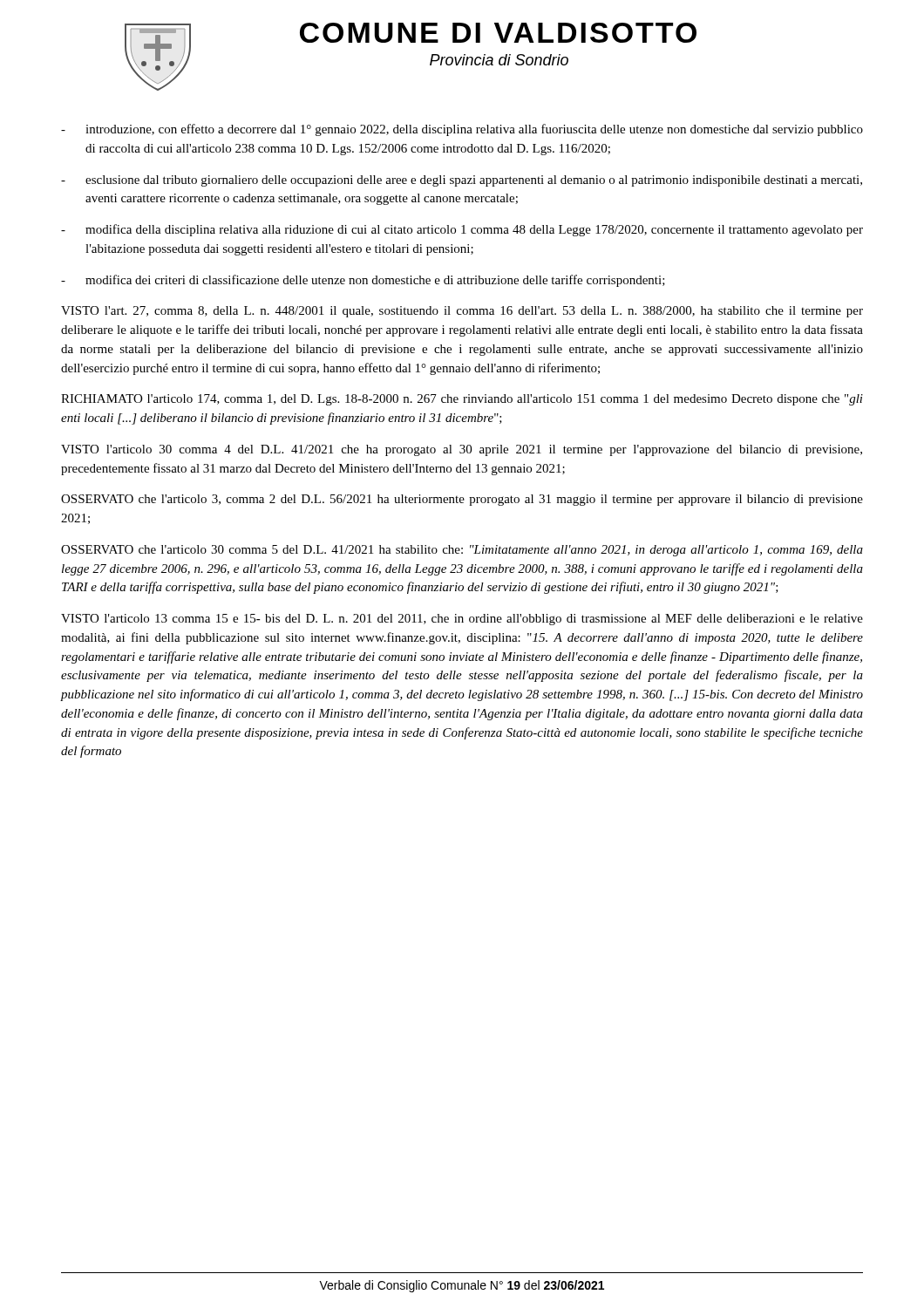The height and width of the screenshot is (1308, 924).
Task: Select the block starting "OSSERVATO che l'articolo 30 comma 5 del"
Action: click(462, 568)
